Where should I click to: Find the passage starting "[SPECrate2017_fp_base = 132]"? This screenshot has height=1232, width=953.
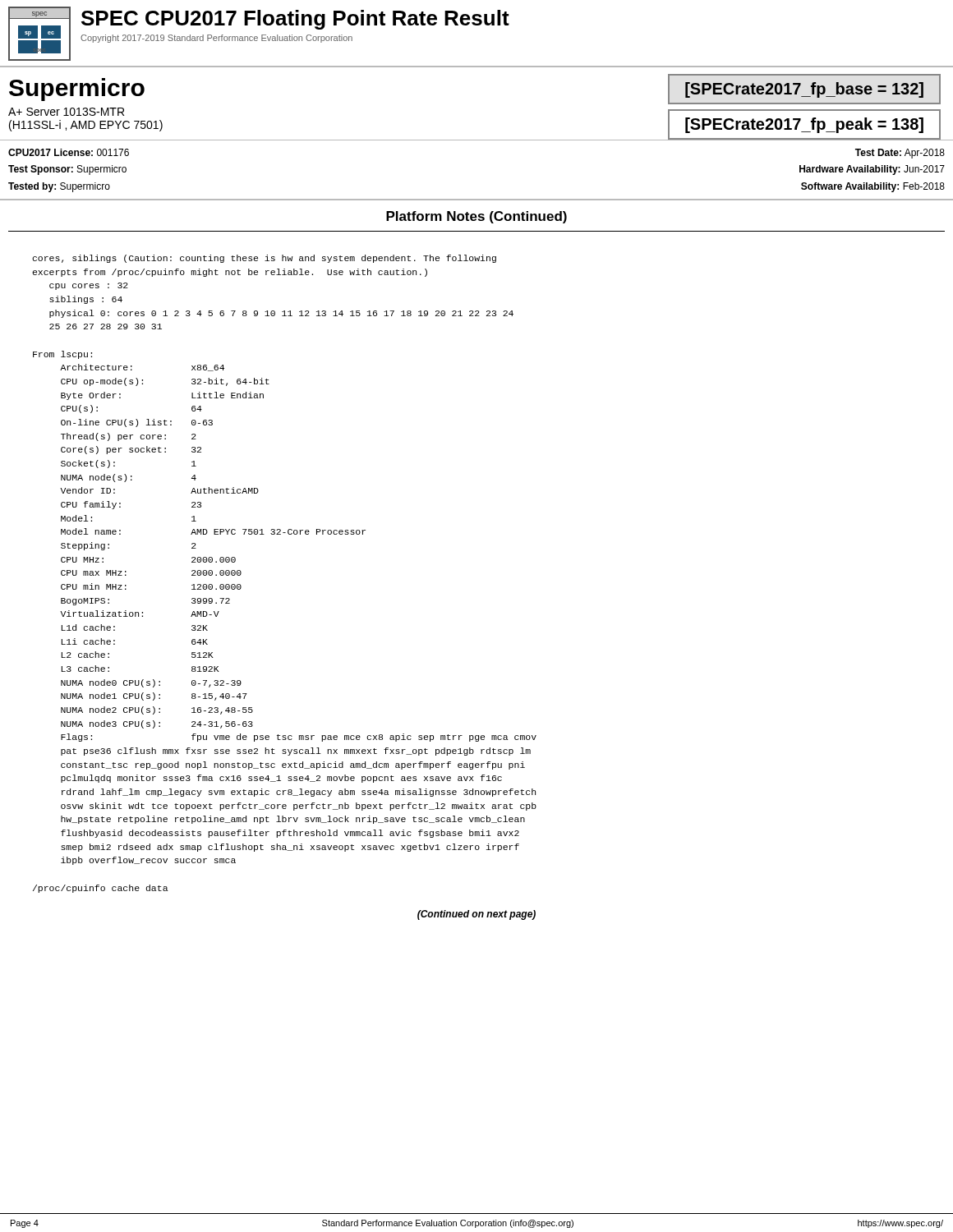[804, 89]
